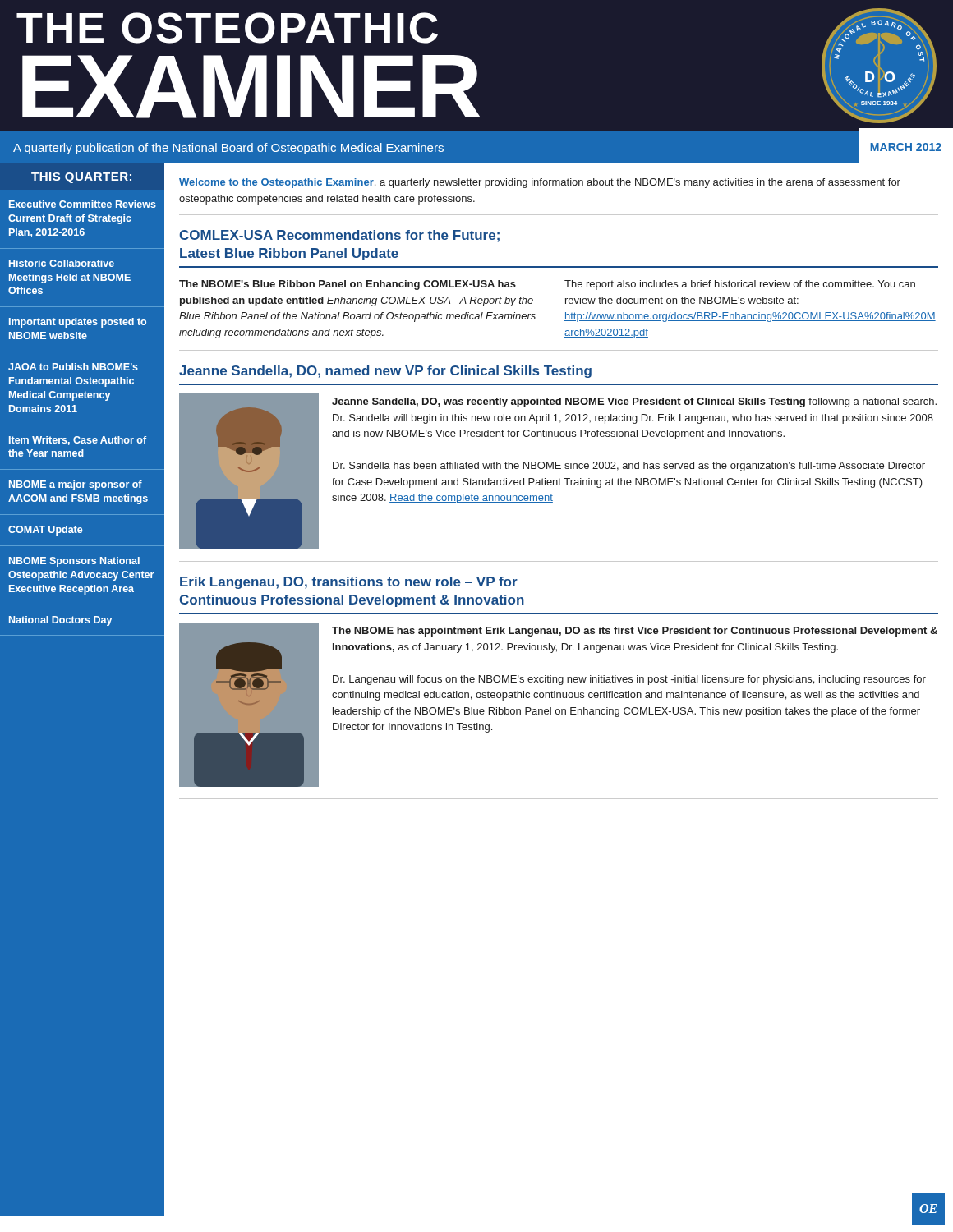
Task: Click on the list item that reads "Item Writers, Case"
Action: click(77, 447)
